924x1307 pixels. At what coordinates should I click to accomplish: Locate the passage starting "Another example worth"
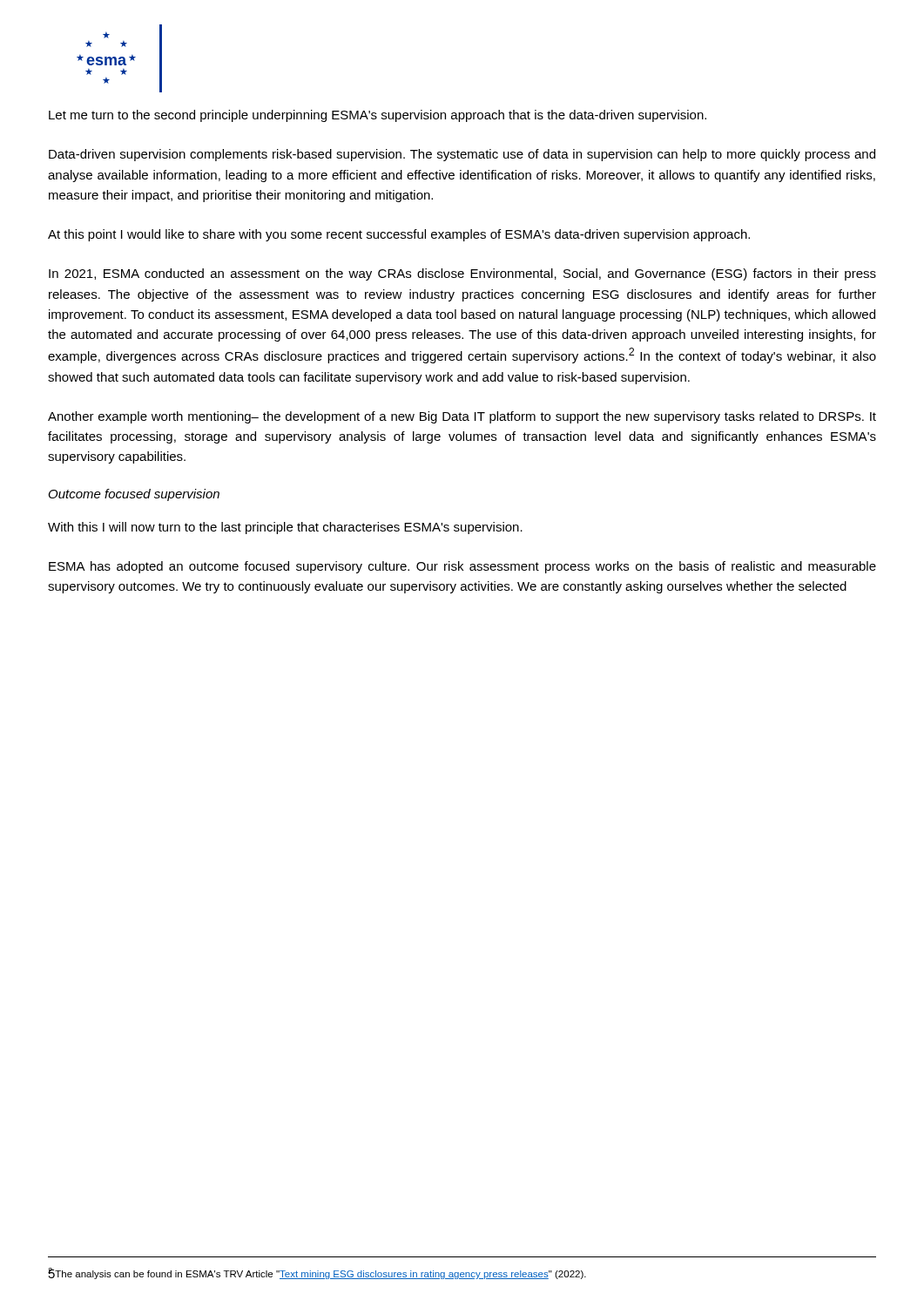coord(462,436)
